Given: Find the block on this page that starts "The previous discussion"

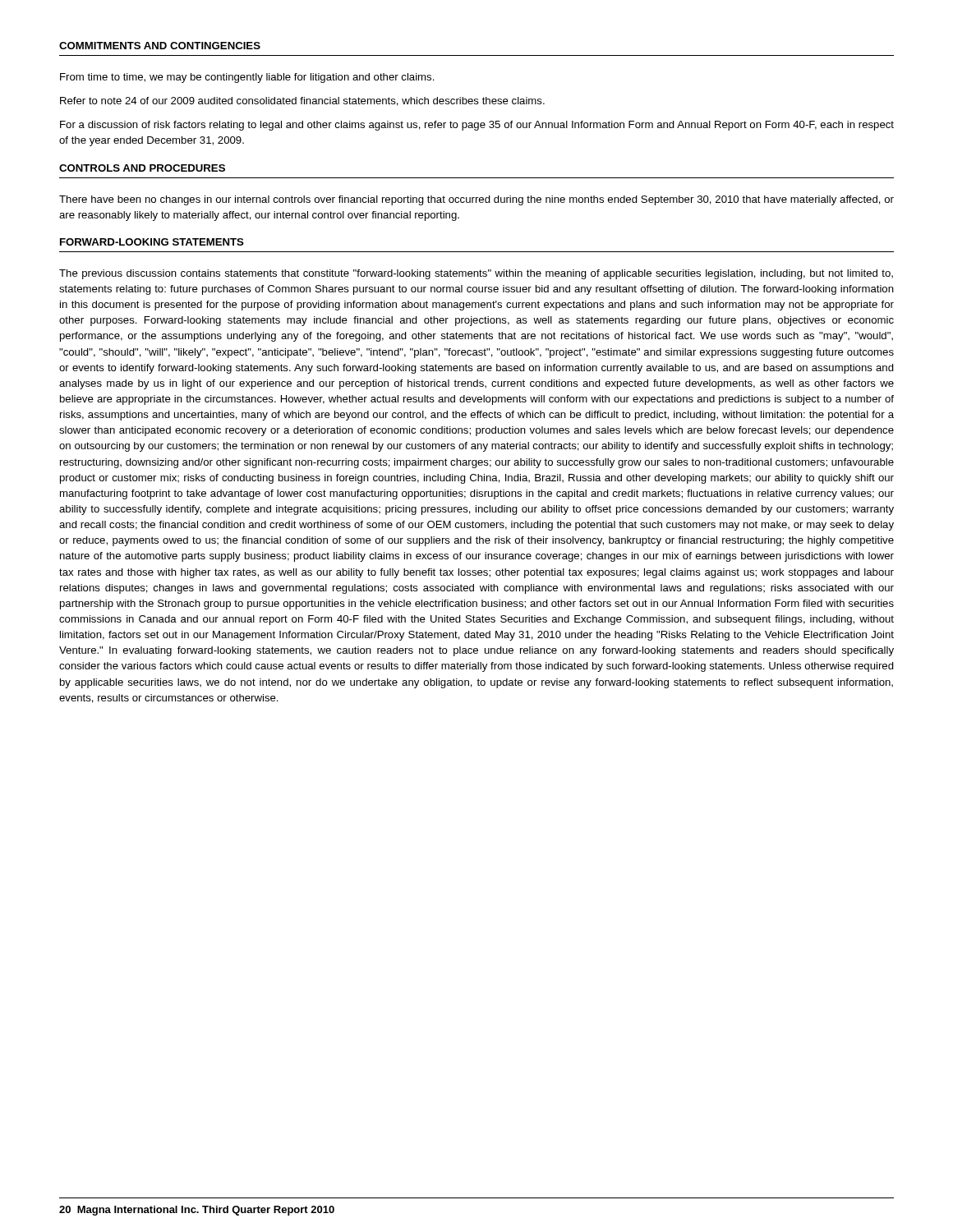Looking at the screenshot, I should click(x=476, y=485).
